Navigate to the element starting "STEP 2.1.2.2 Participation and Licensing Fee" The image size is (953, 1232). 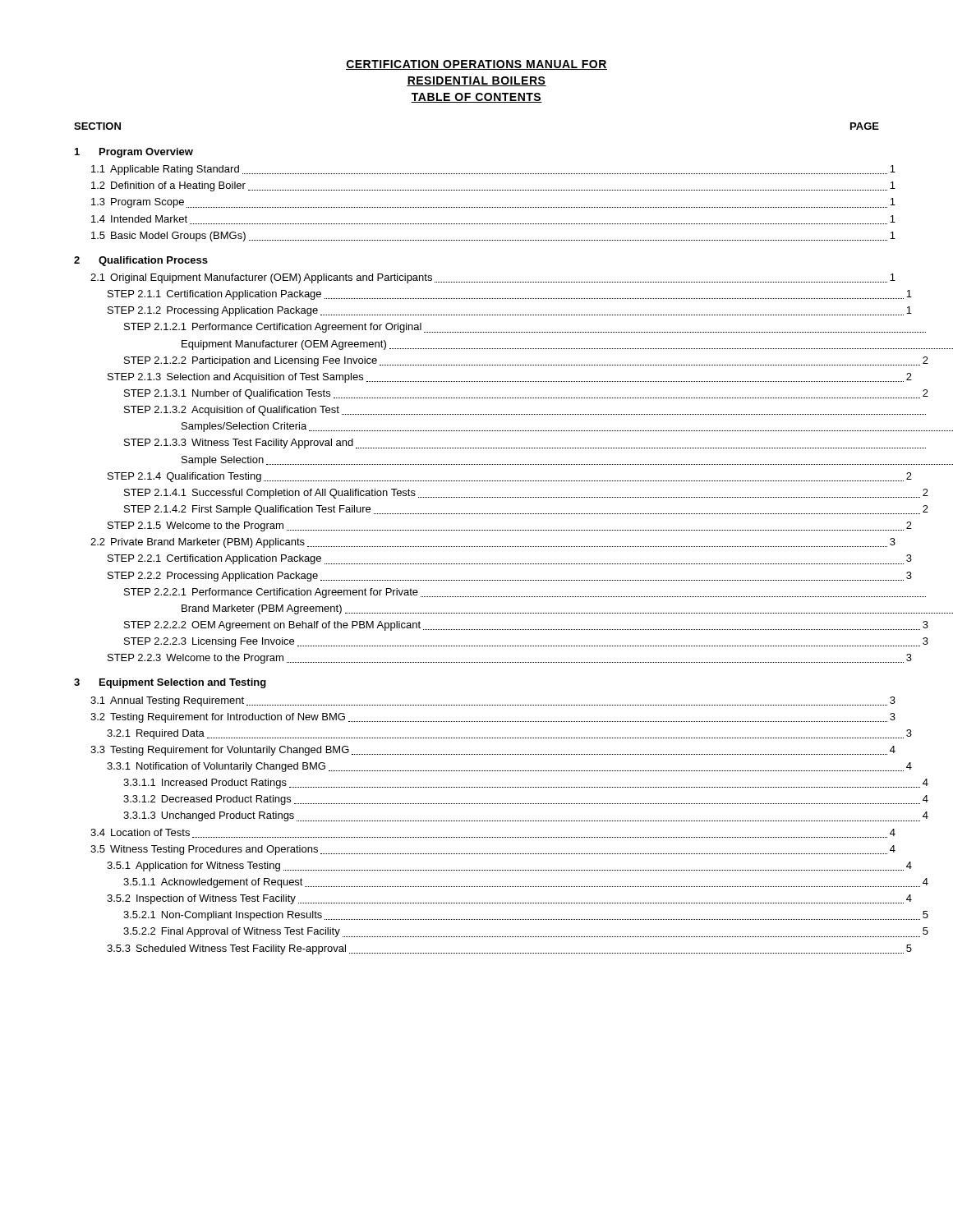point(526,360)
